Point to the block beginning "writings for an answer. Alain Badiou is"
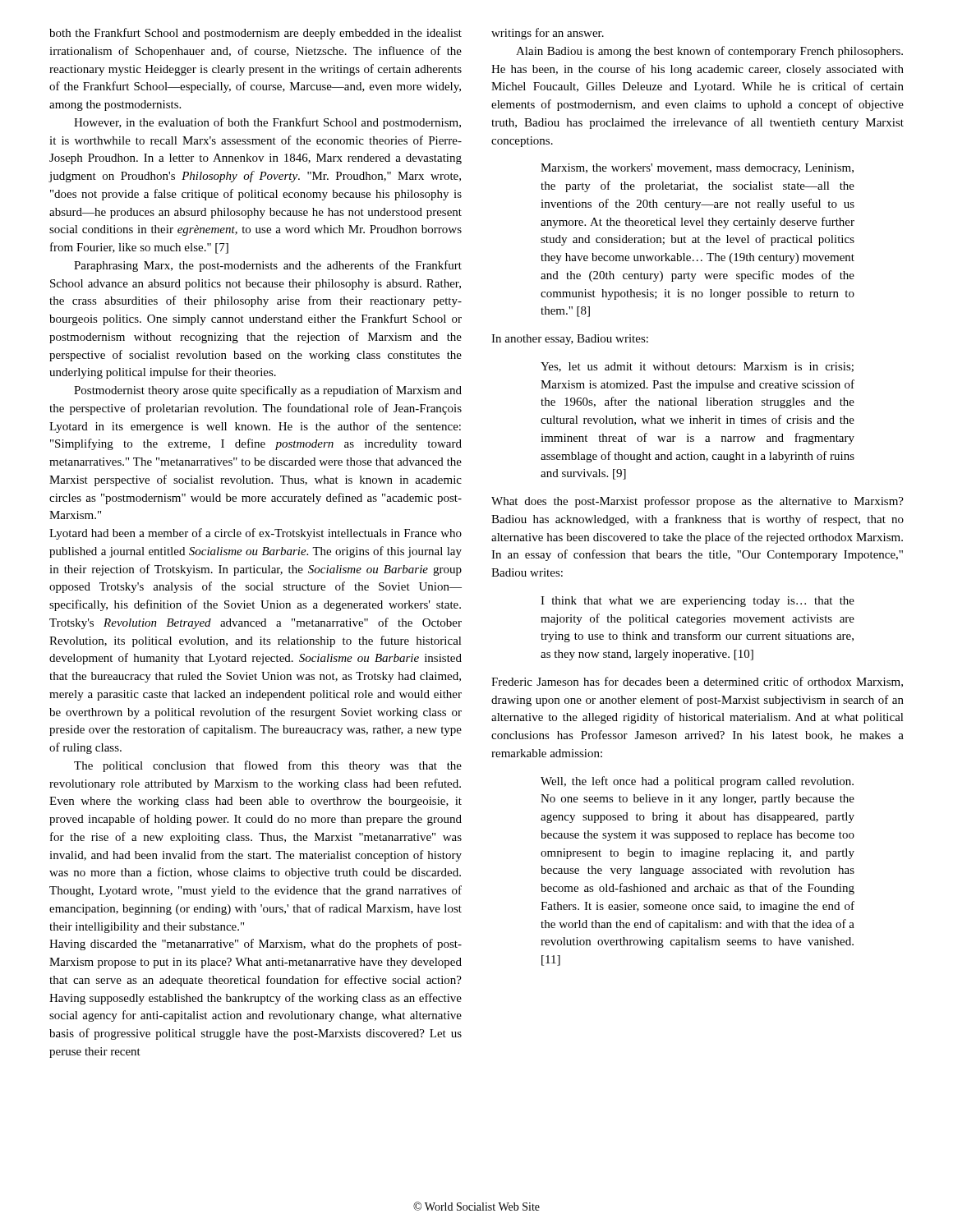This screenshot has height=1232, width=953. tap(698, 87)
